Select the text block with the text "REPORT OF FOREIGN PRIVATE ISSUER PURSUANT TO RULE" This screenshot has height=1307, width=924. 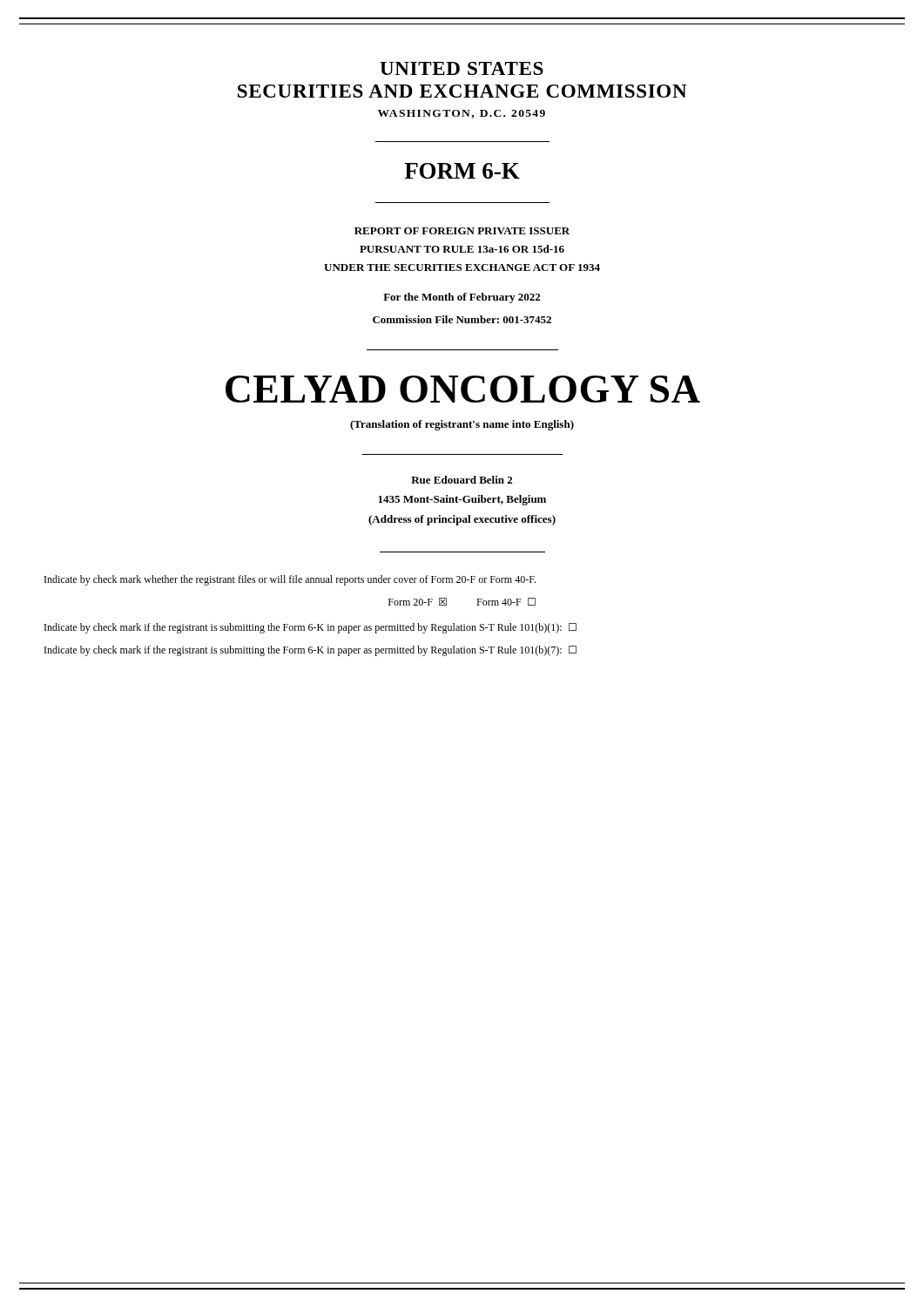click(462, 249)
